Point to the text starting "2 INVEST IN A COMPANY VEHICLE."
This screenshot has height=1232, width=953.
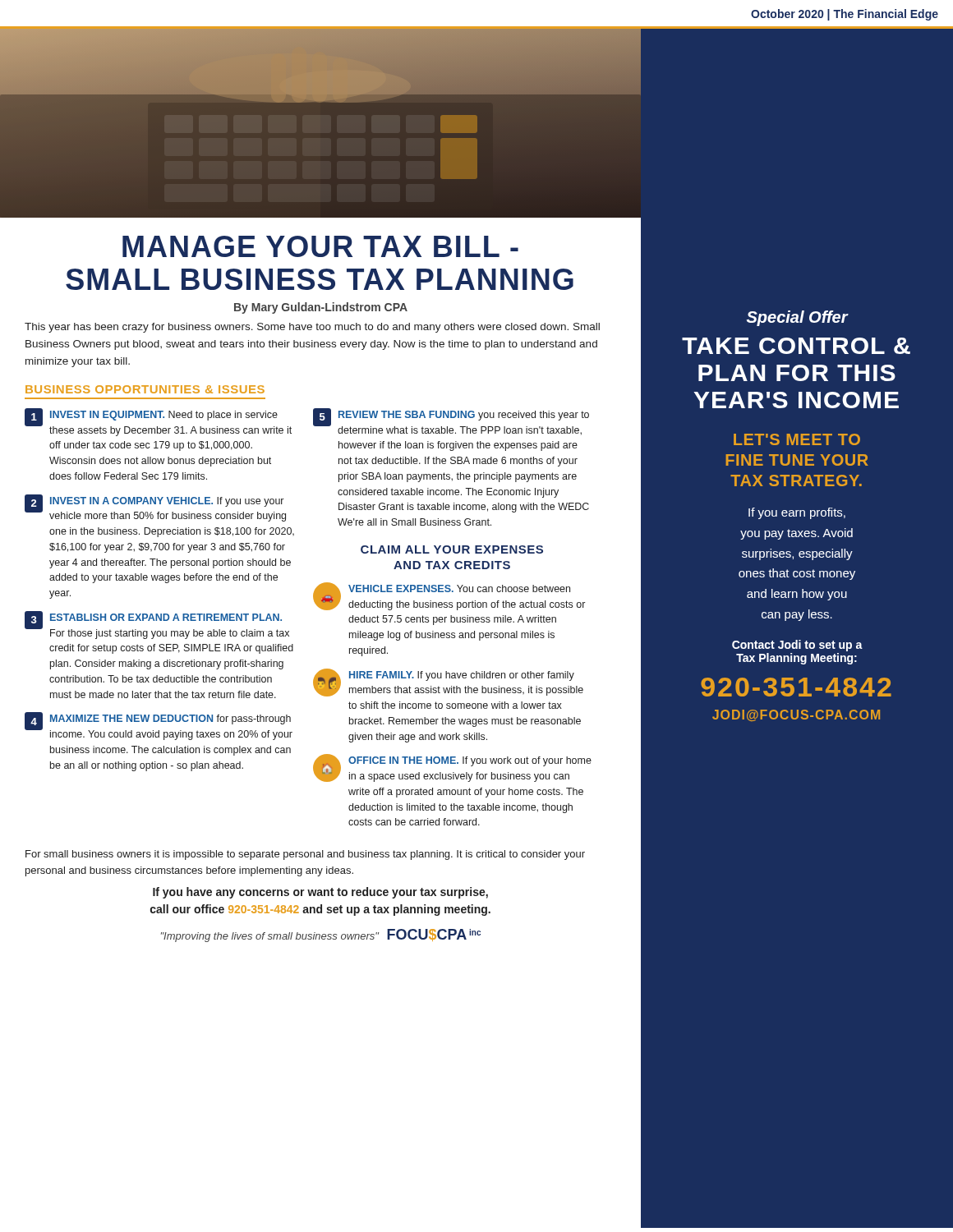coord(160,547)
